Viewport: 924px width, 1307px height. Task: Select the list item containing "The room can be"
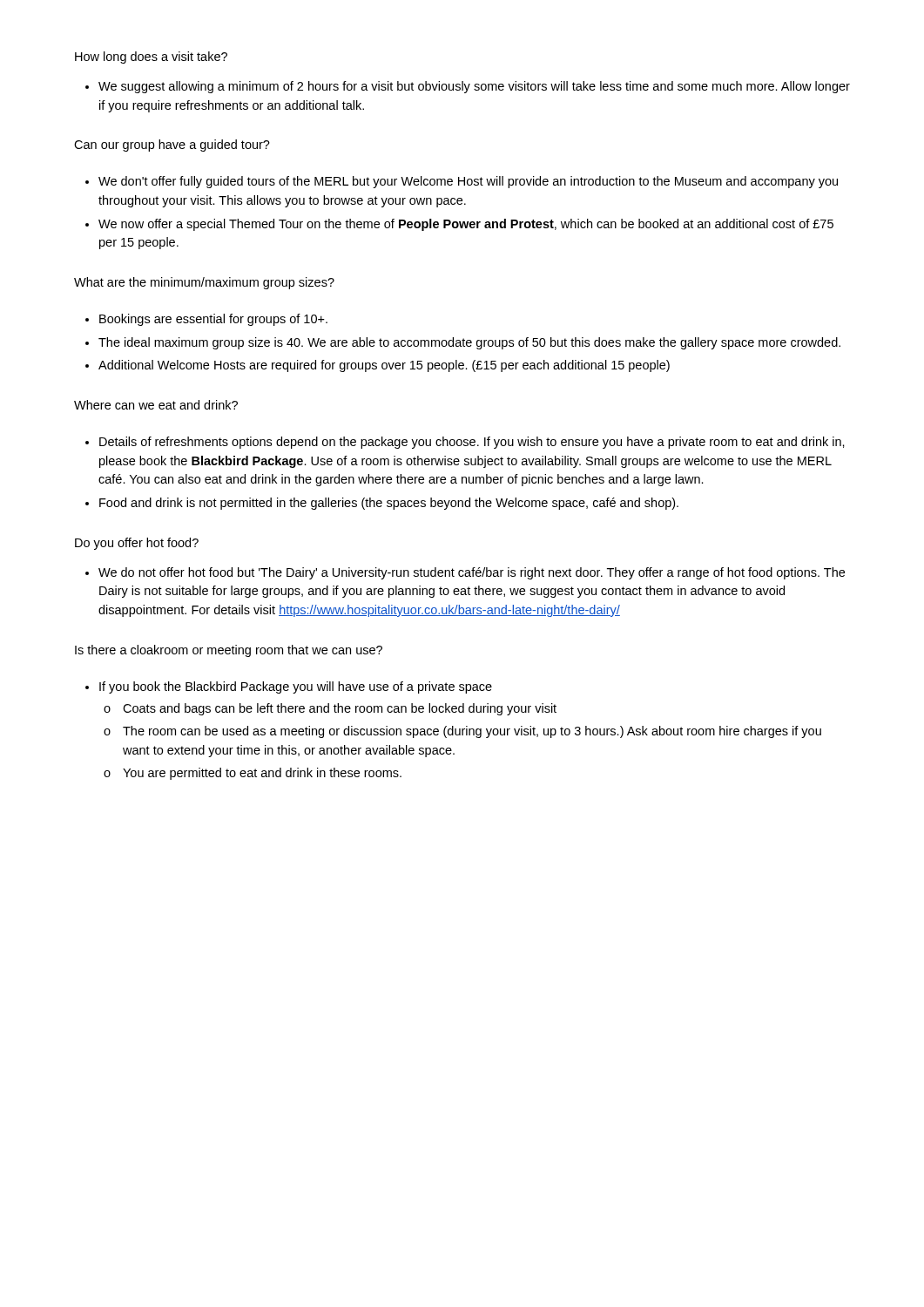pyautogui.click(x=472, y=741)
